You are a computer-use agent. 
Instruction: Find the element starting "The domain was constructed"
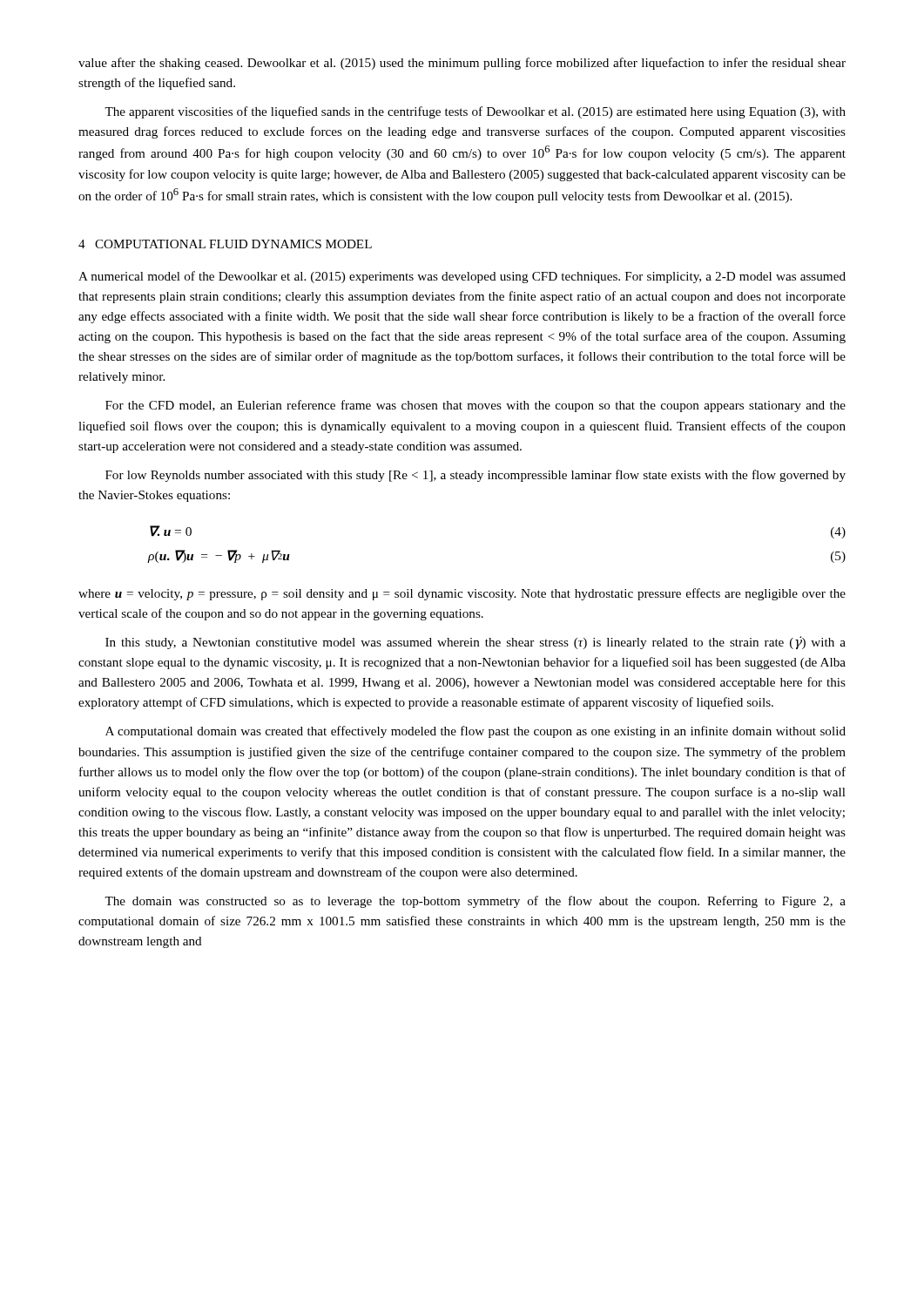(x=462, y=921)
